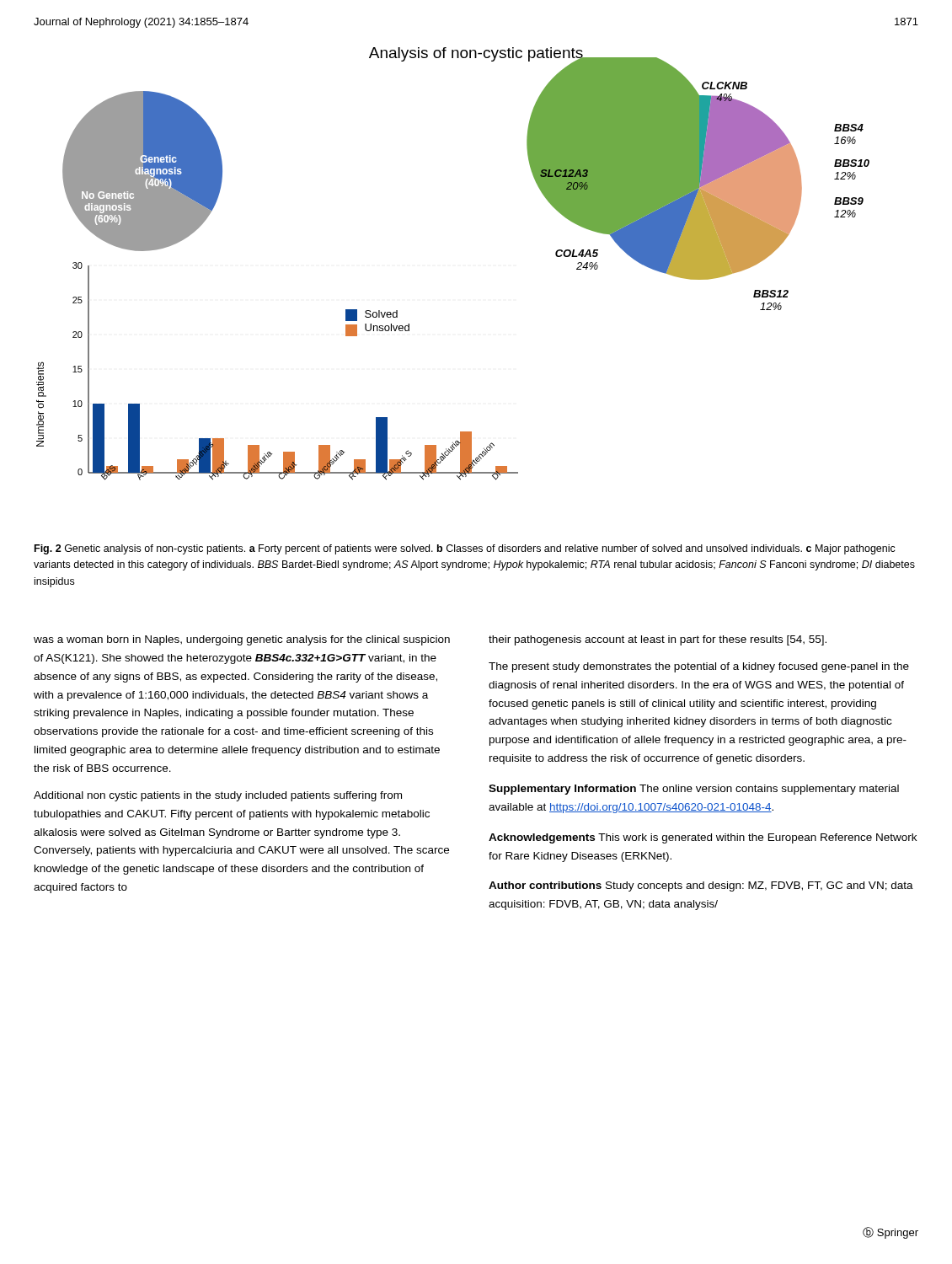Select the text block starting "was a woman born in Naples, undergoing genetic"
The image size is (952, 1264).
[x=244, y=764]
